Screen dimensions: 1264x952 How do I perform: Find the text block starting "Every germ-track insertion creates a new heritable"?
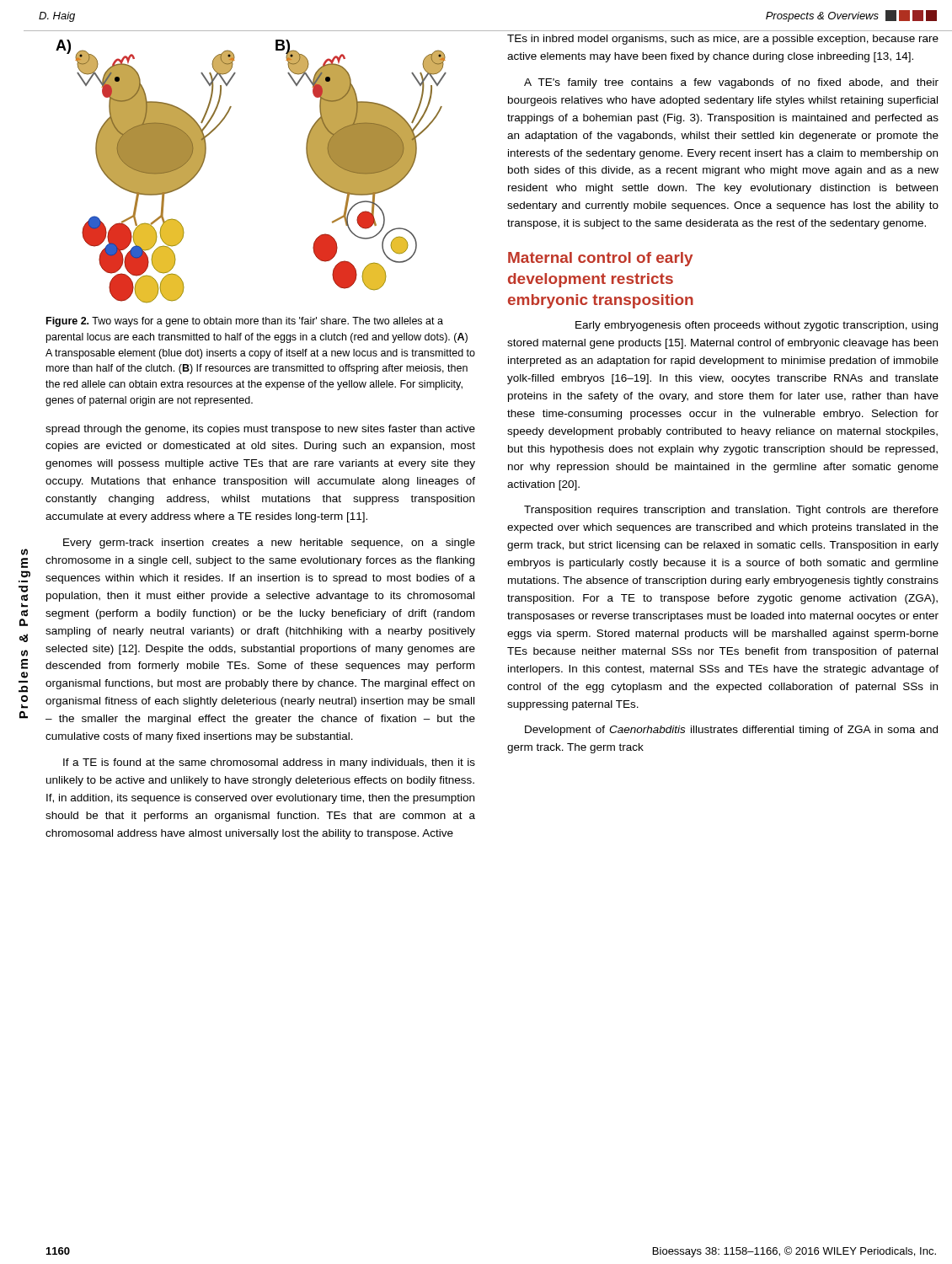click(x=260, y=640)
